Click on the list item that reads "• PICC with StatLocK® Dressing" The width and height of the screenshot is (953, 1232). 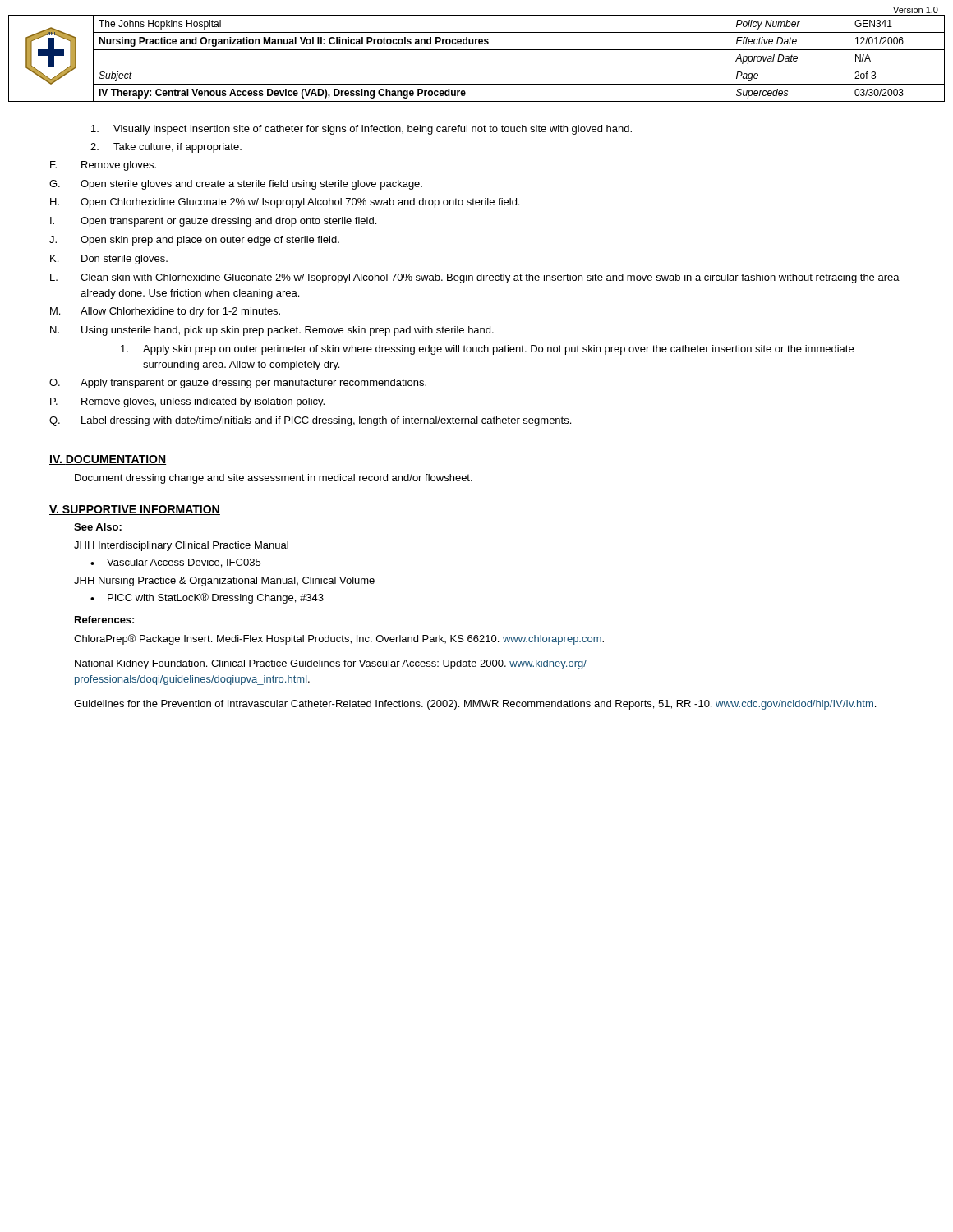pyautogui.click(x=207, y=598)
